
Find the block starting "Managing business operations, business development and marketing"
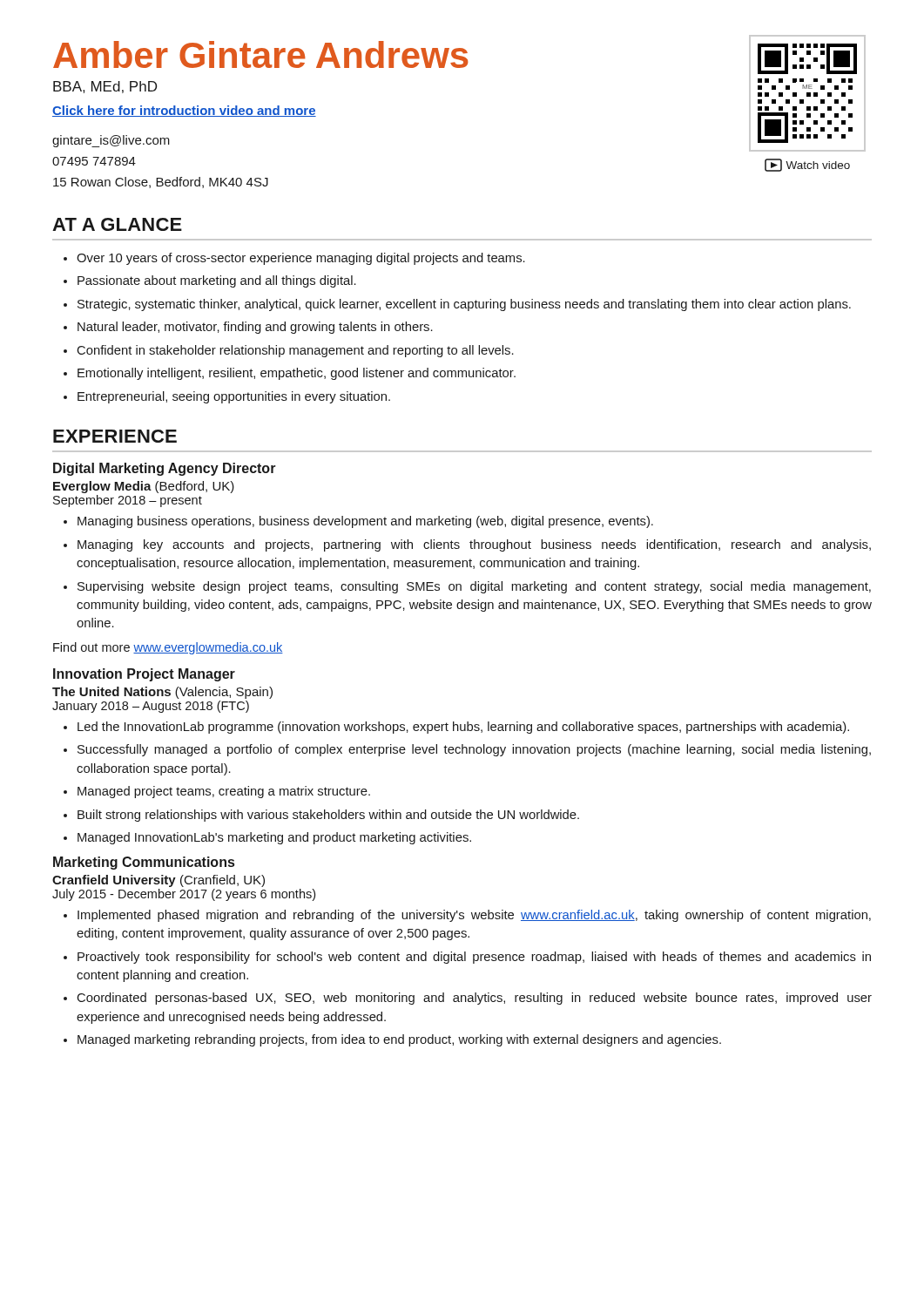365,521
